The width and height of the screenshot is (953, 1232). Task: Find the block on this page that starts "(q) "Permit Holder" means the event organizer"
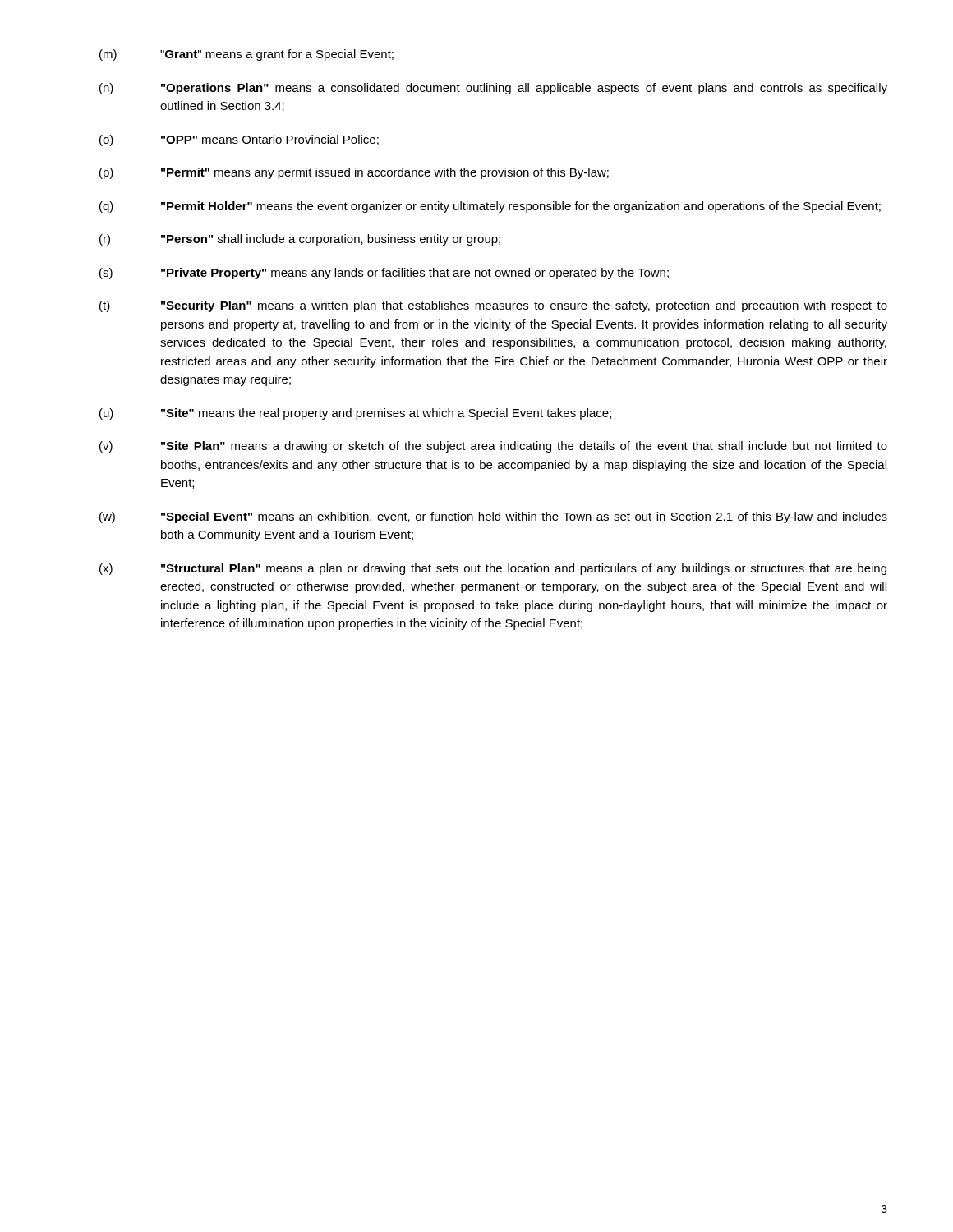click(x=493, y=206)
